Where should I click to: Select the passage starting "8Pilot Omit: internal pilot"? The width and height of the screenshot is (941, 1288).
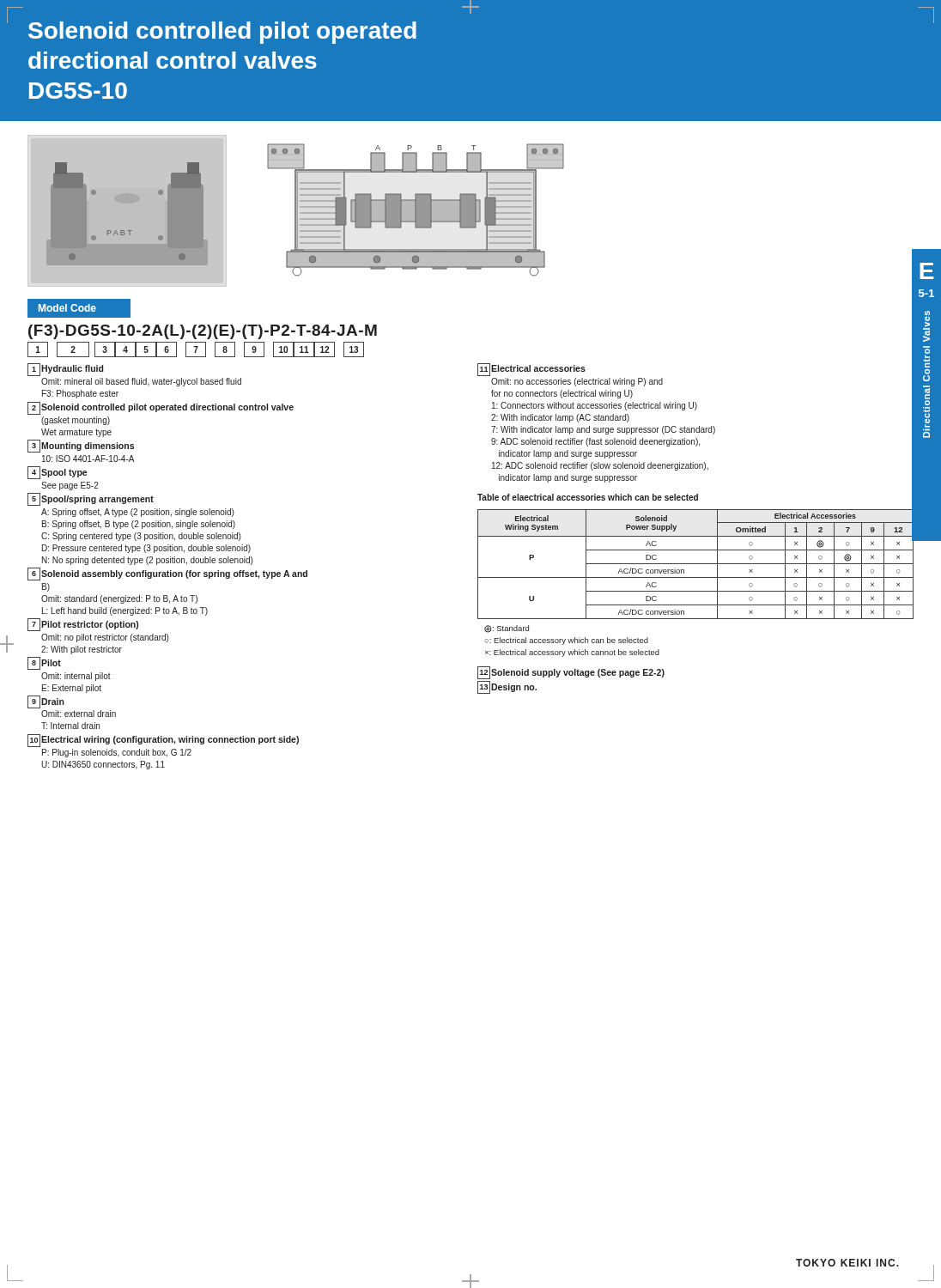(44, 663)
